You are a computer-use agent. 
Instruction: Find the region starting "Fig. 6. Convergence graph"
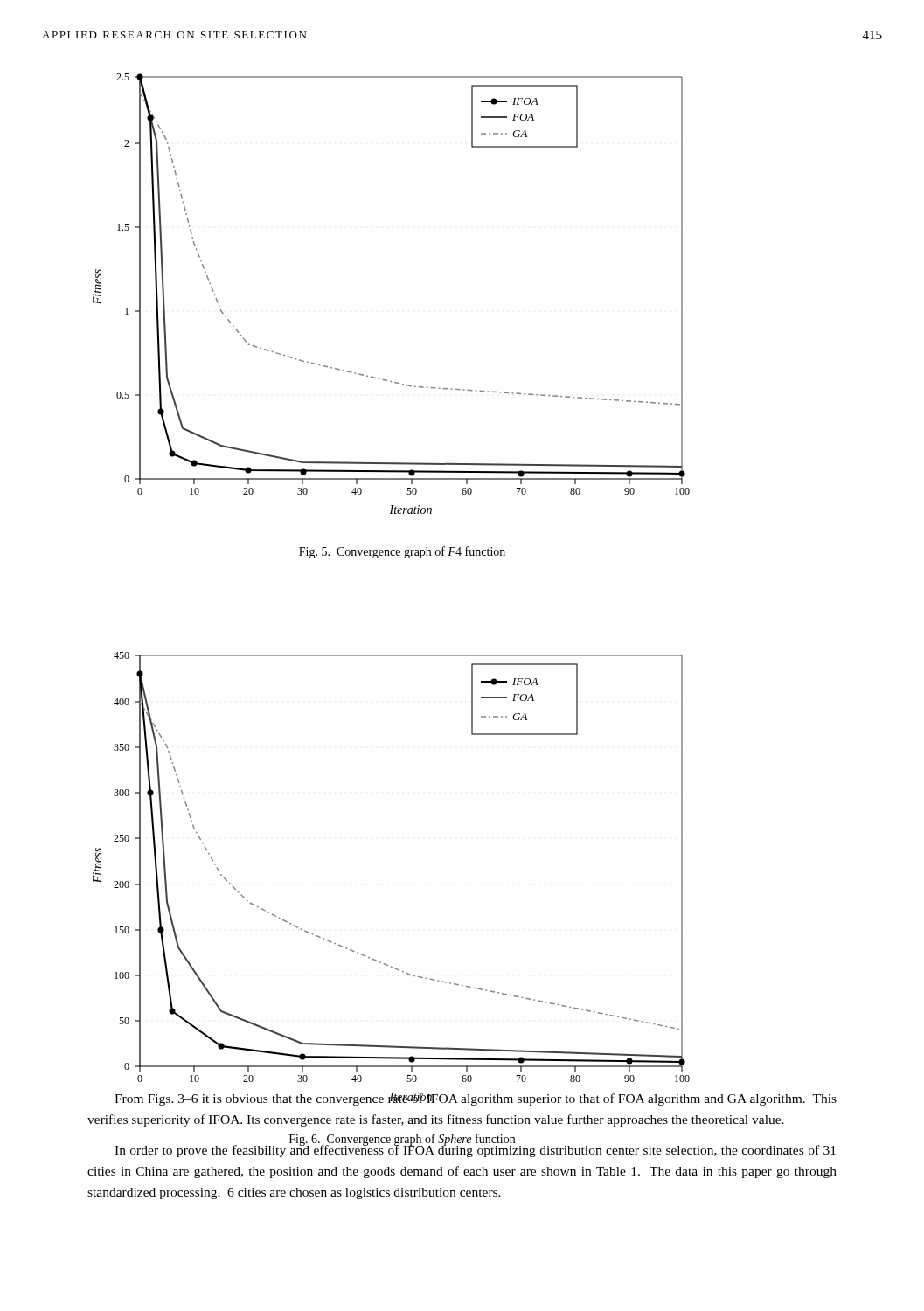coord(402,1139)
